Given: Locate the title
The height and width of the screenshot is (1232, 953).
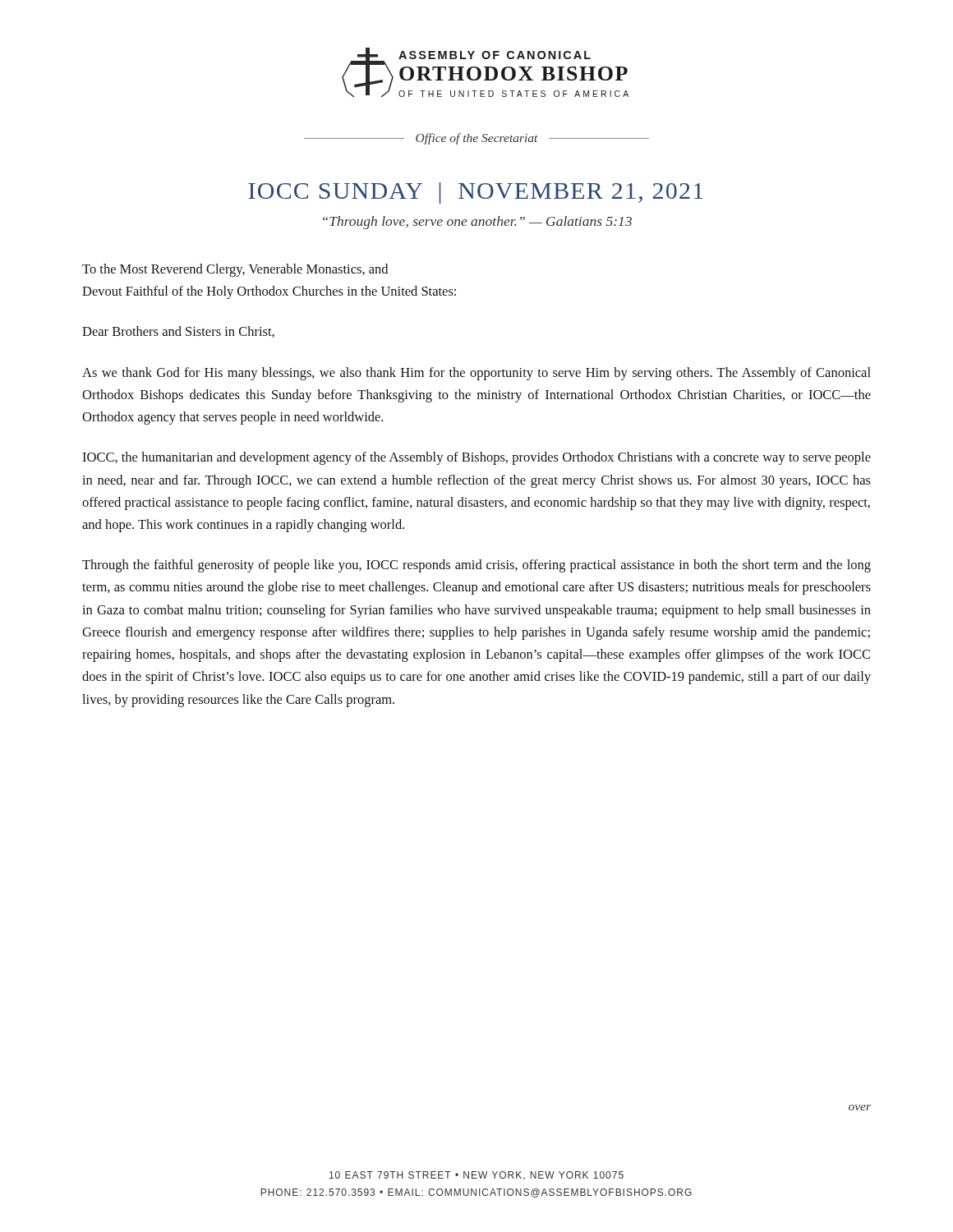Looking at the screenshot, I should [476, 190].
